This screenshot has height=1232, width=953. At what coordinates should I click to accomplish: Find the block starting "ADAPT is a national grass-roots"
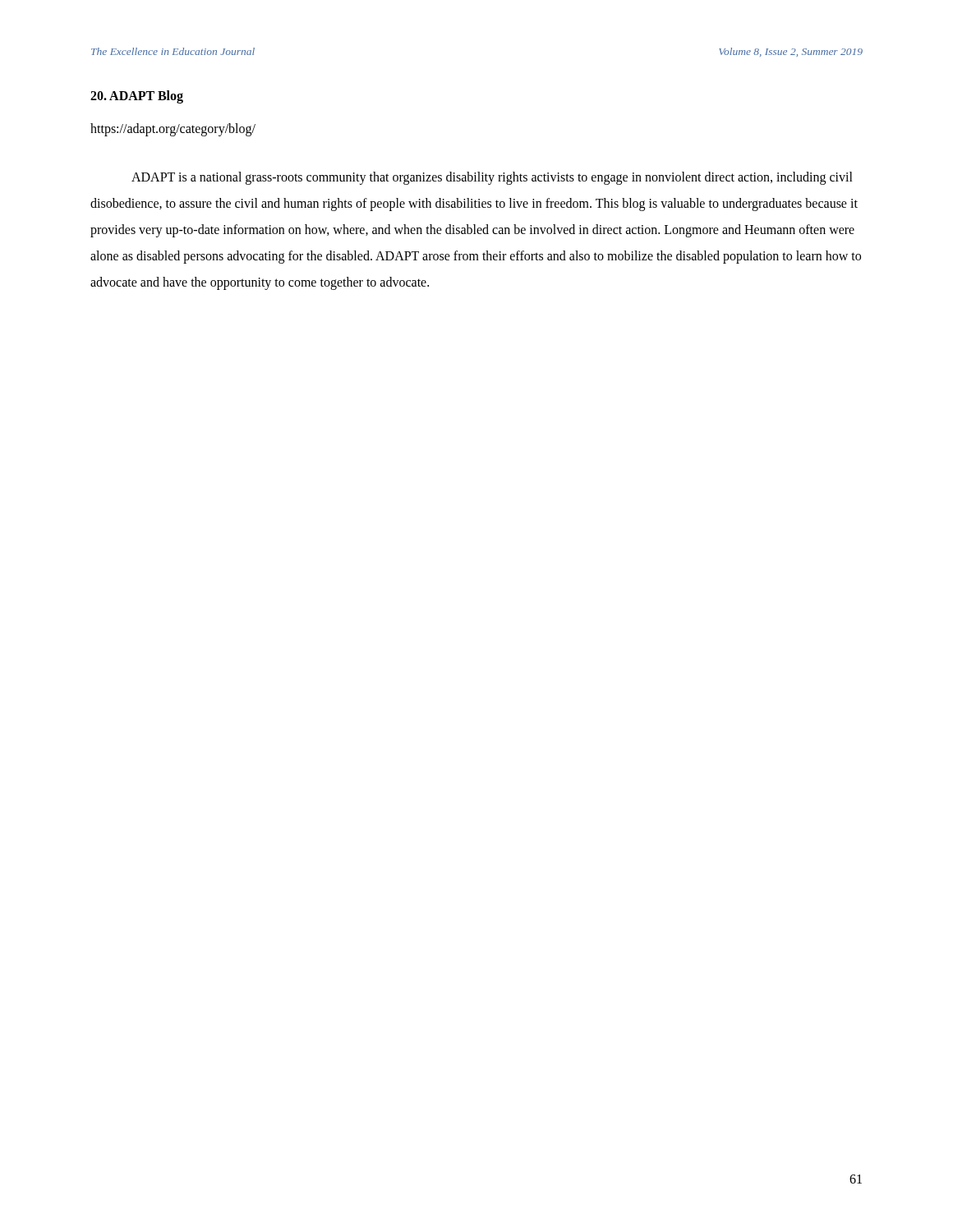click(476, 230)
